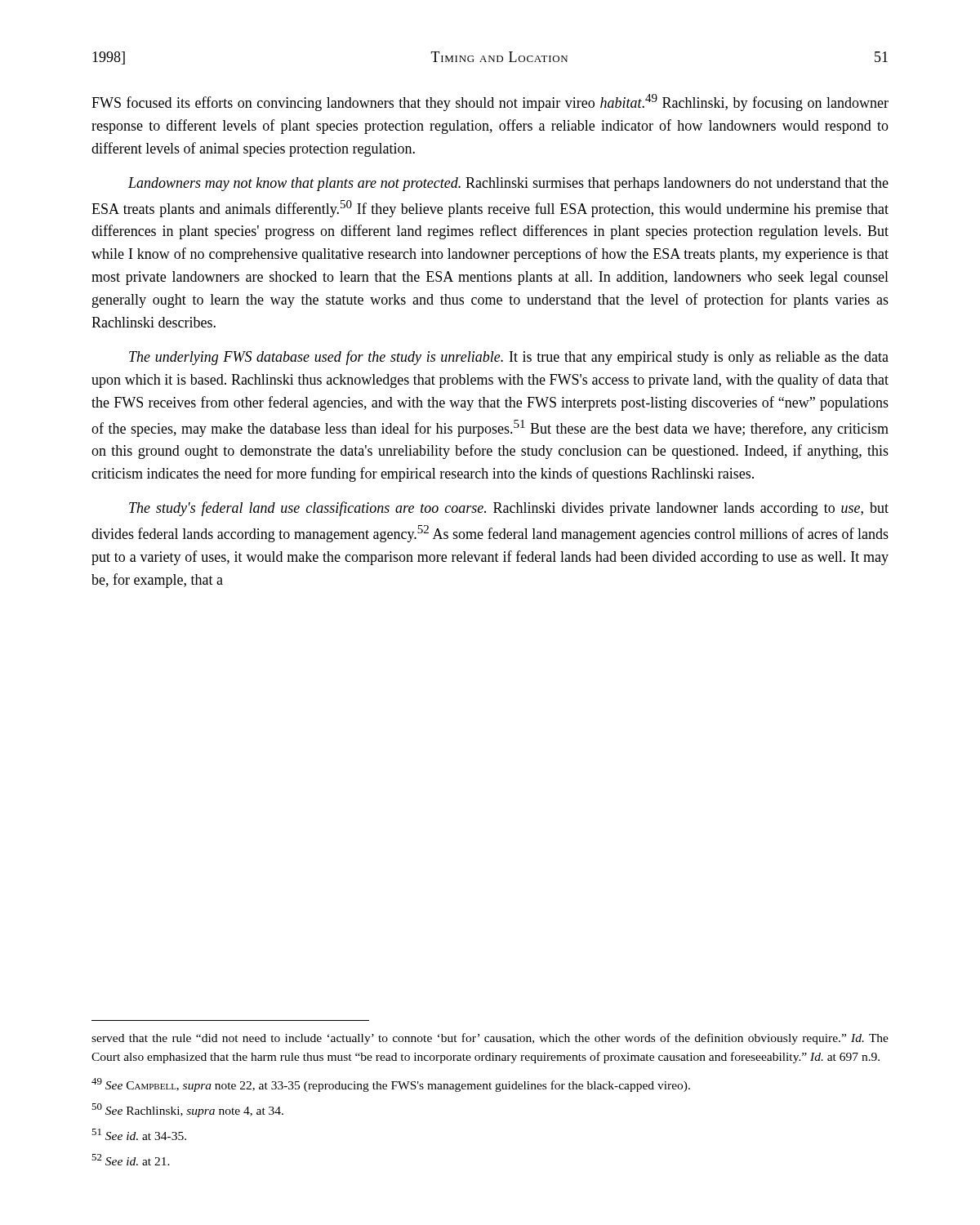Screen dimensions: 1225x980
Task: Click on the text block with the text "The underlying FWS database"
Action: tap(490, 416)
